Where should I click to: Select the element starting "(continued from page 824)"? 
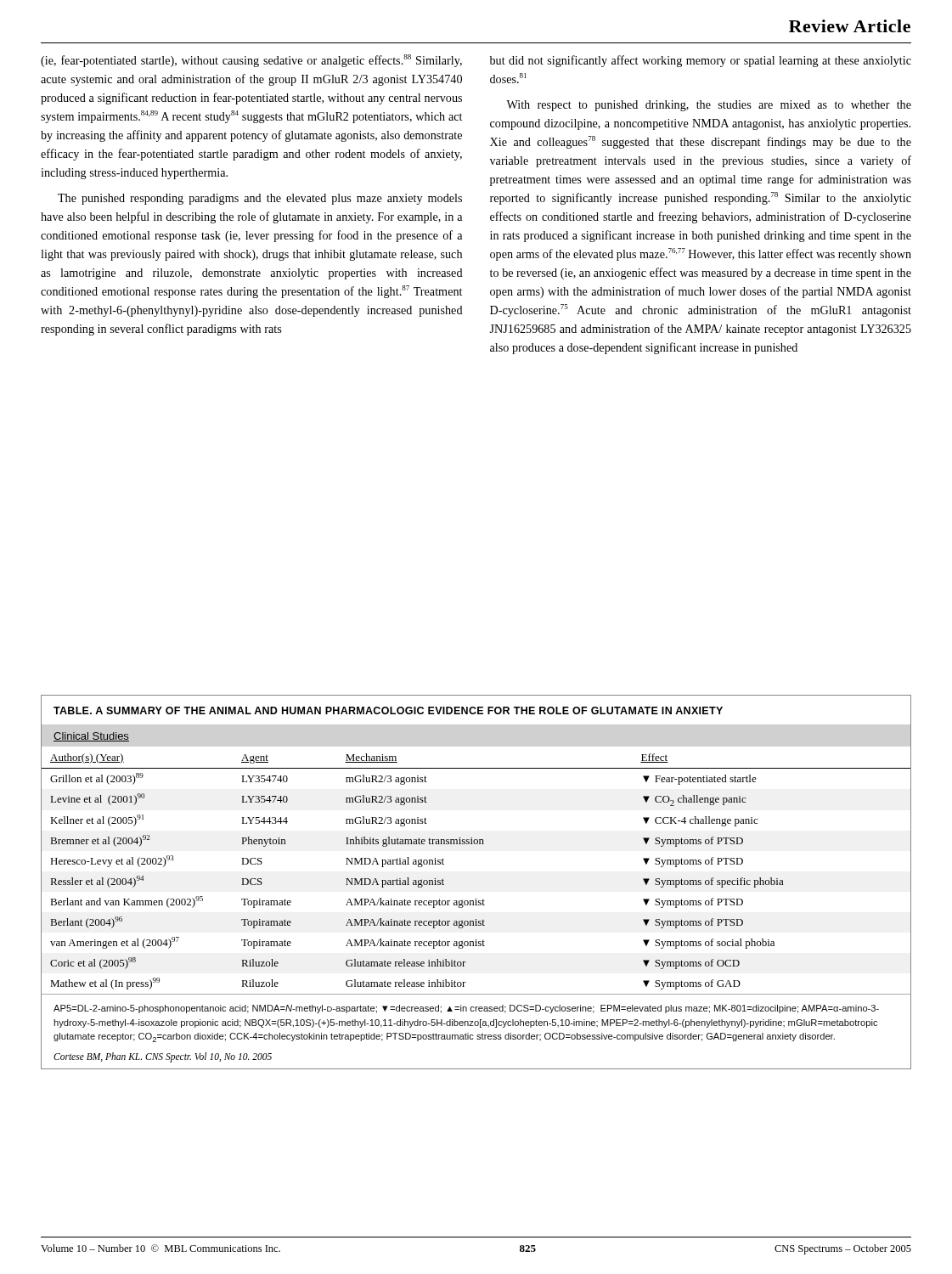pos(97,702)
